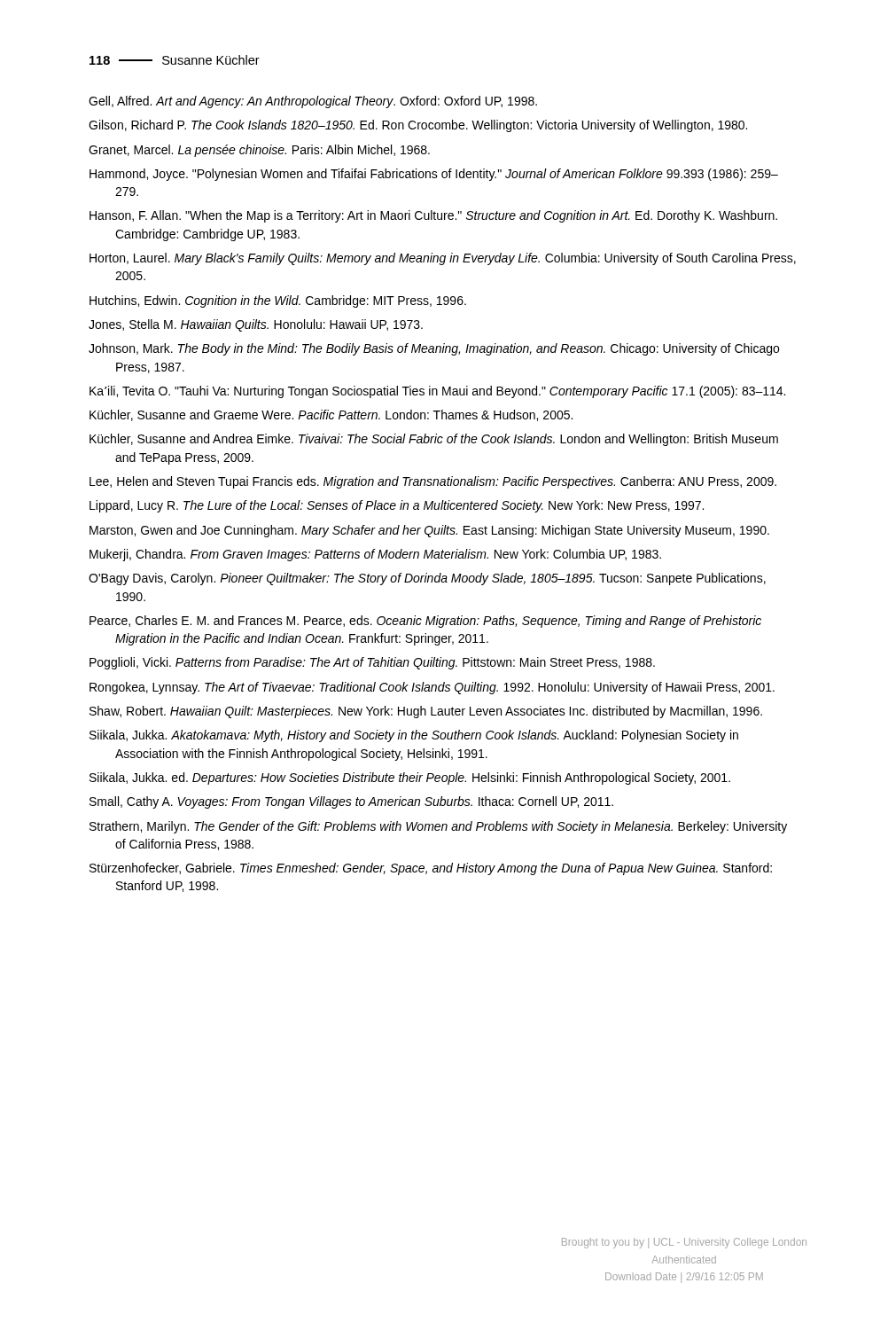Locate the list item with the text "Siikala, Jukka. ed."

[x=410, y=778]
